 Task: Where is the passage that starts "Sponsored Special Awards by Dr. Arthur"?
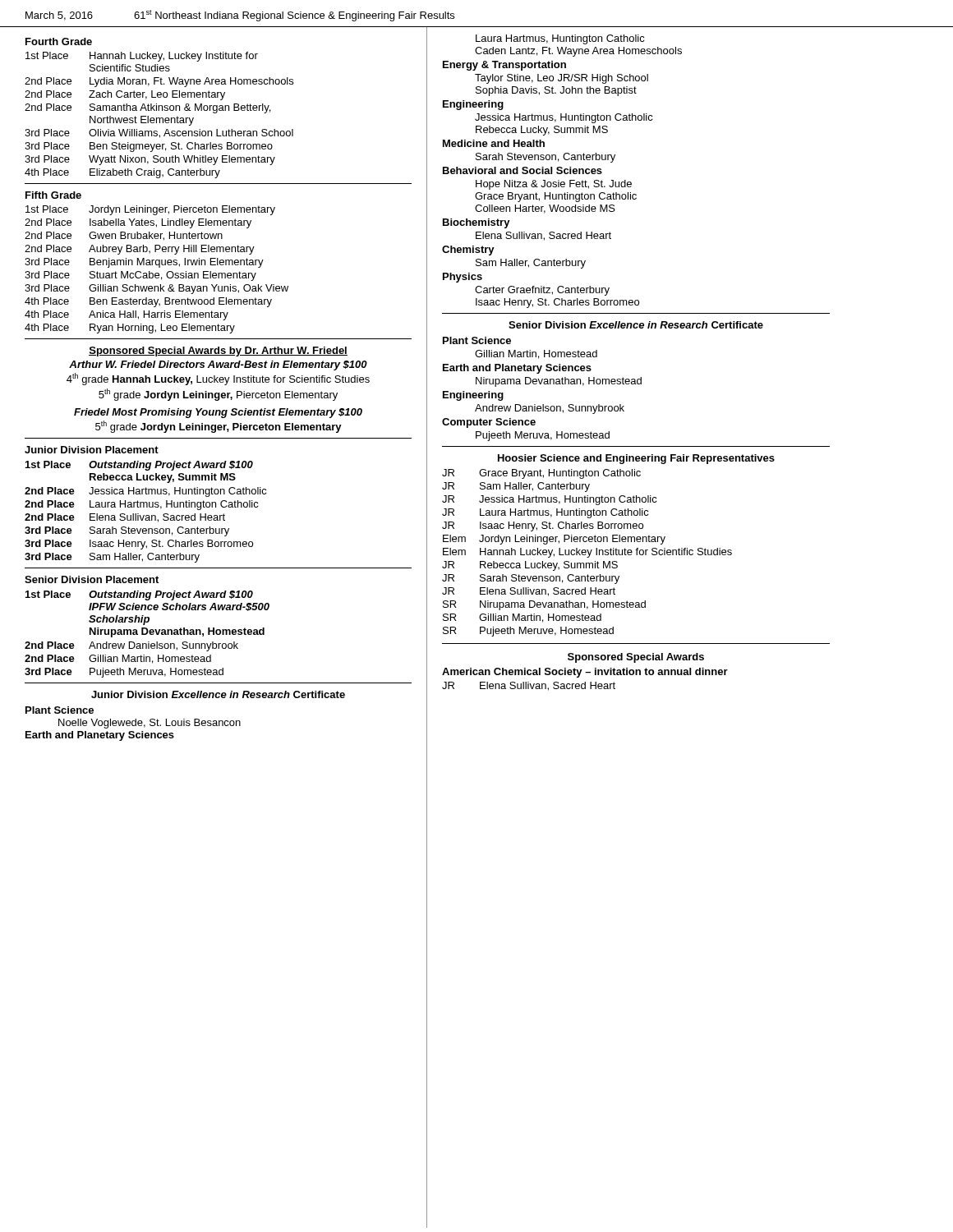(x=218, y=373)
